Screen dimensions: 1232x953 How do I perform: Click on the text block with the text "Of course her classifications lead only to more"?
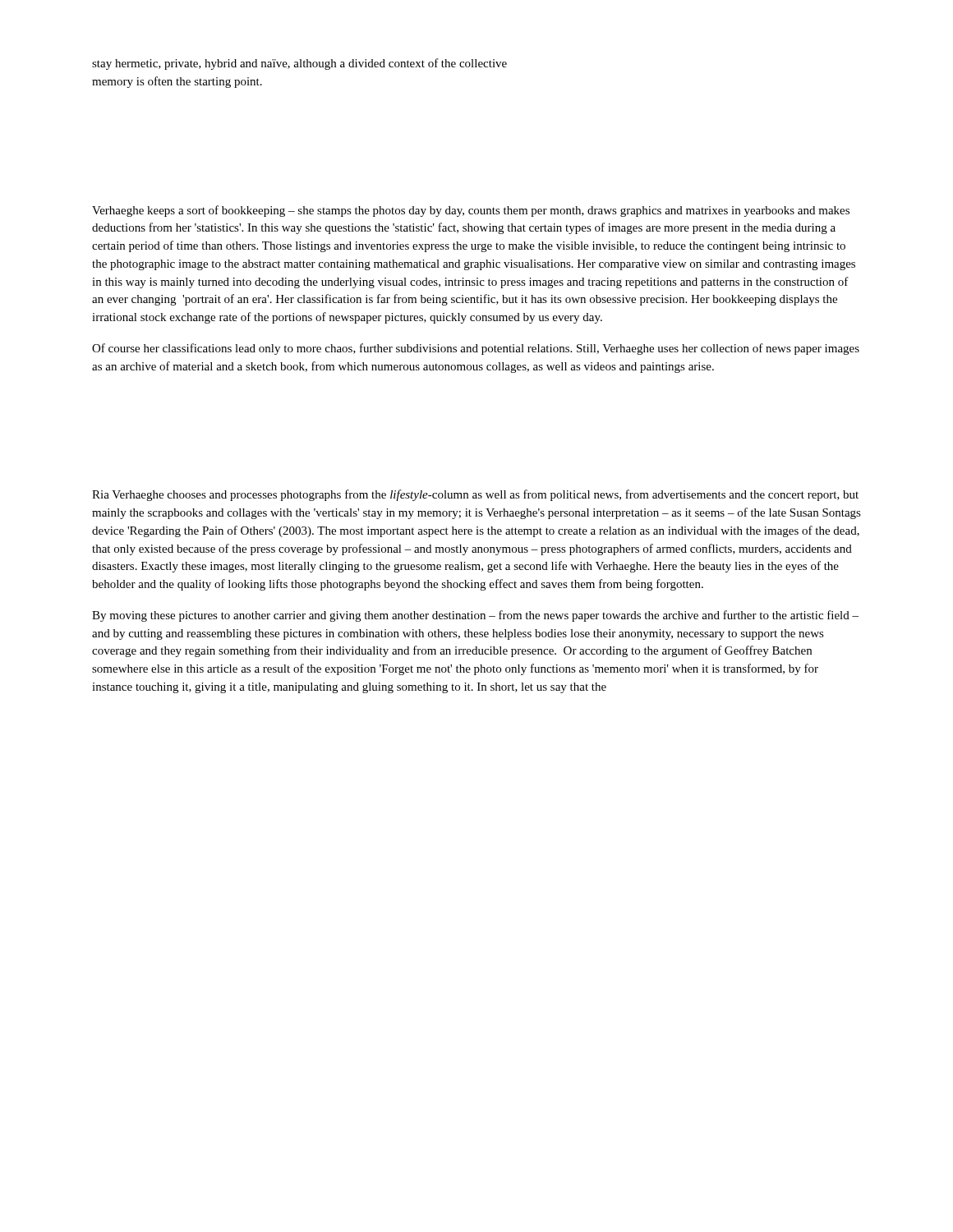click(x=476, y=358)
